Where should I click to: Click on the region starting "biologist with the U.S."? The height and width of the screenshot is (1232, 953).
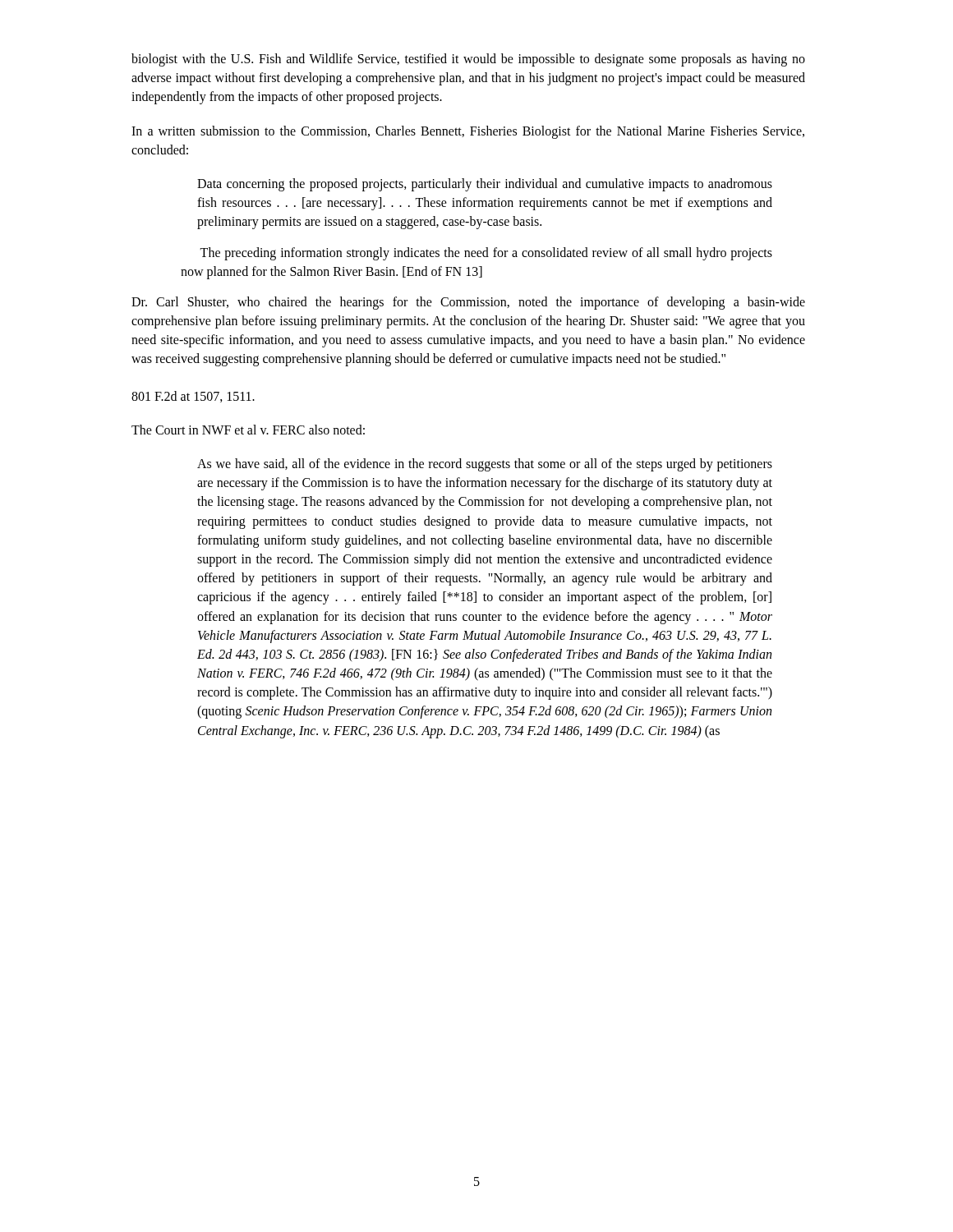[468, 78]
